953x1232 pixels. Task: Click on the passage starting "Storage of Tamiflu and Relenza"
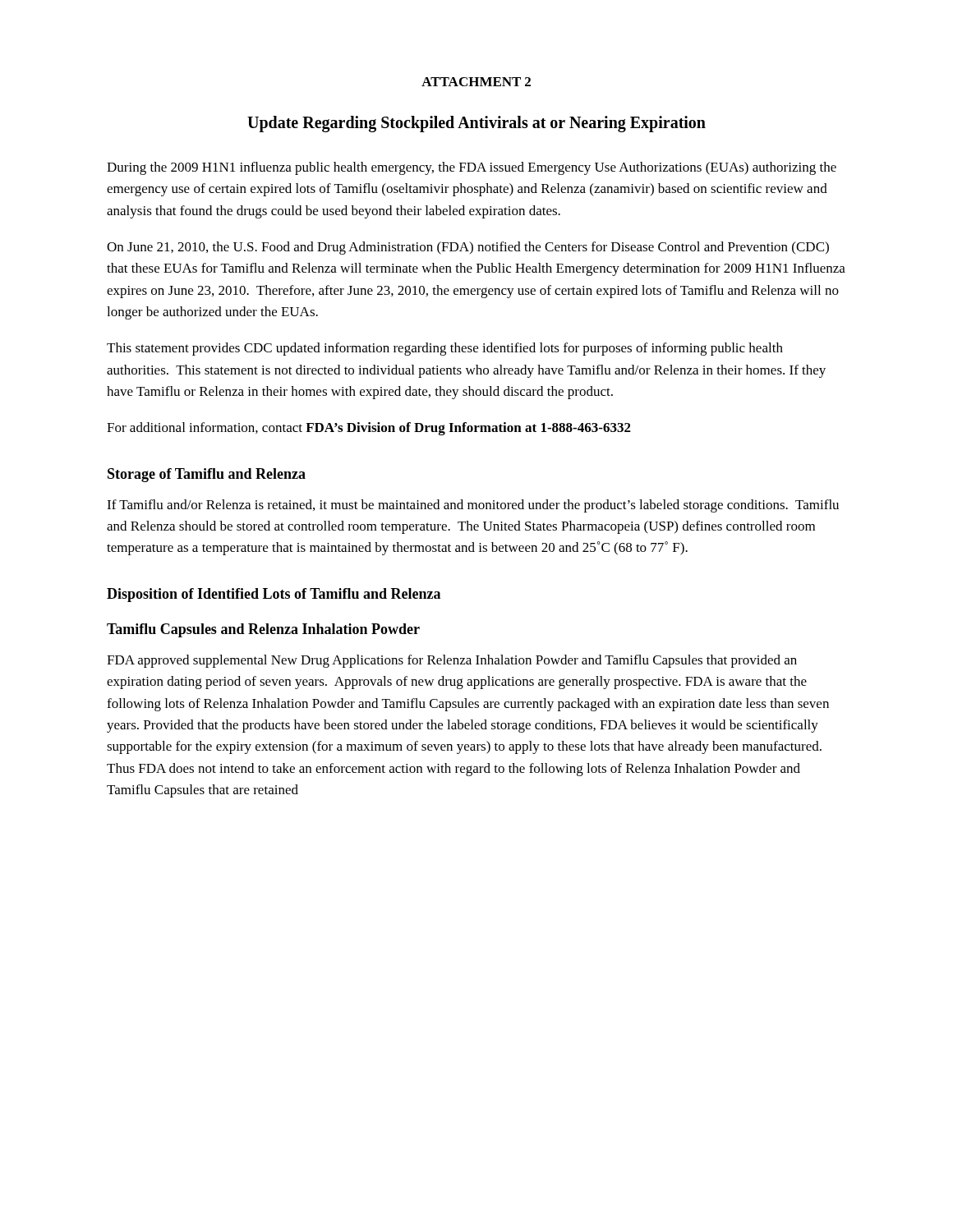pyautogui.click(x=206, y=474)
